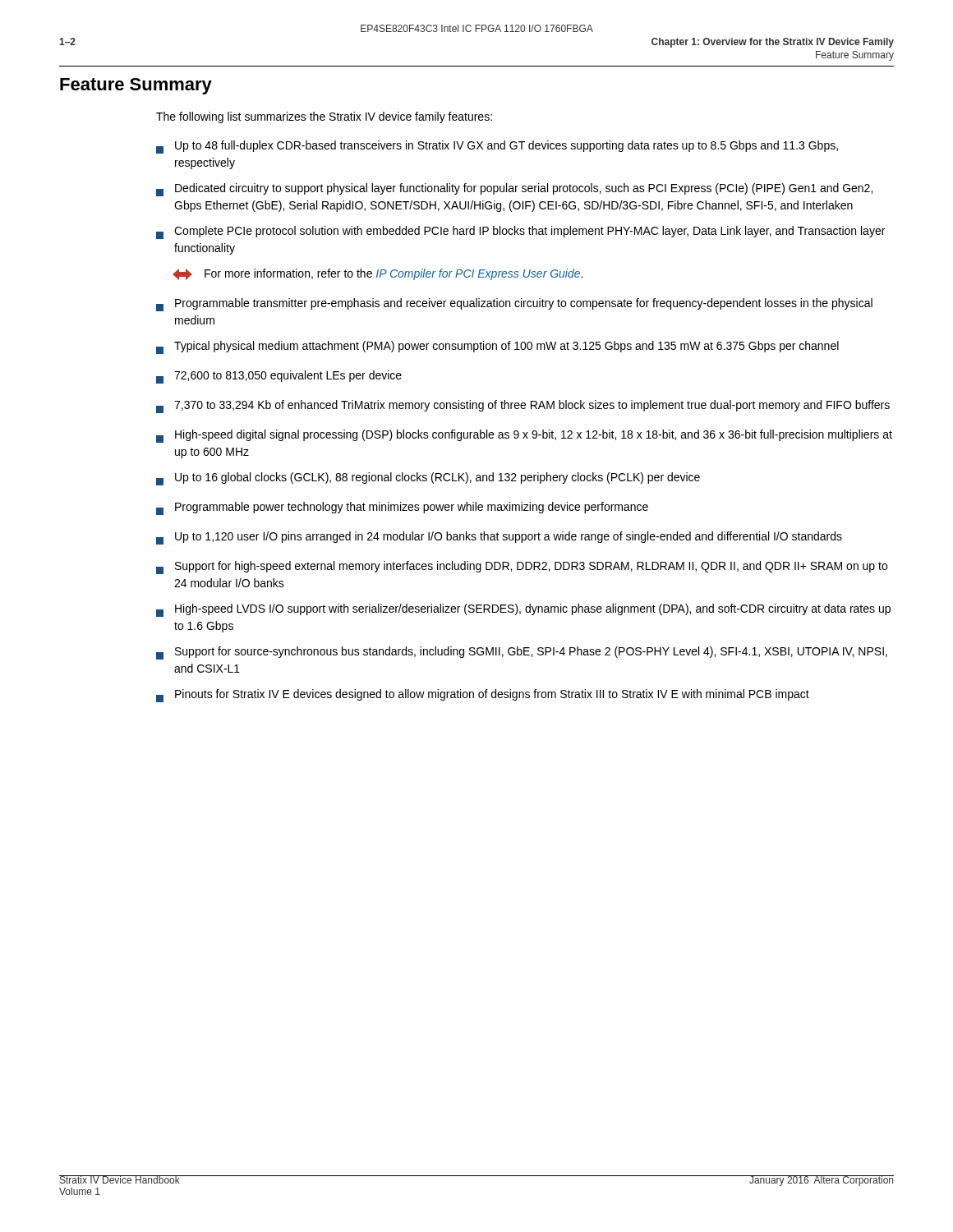This screenshot has height=1232, width=953.
Task: Click on the block starting "High-speed digital signal processing"
Action: point(525,444)
